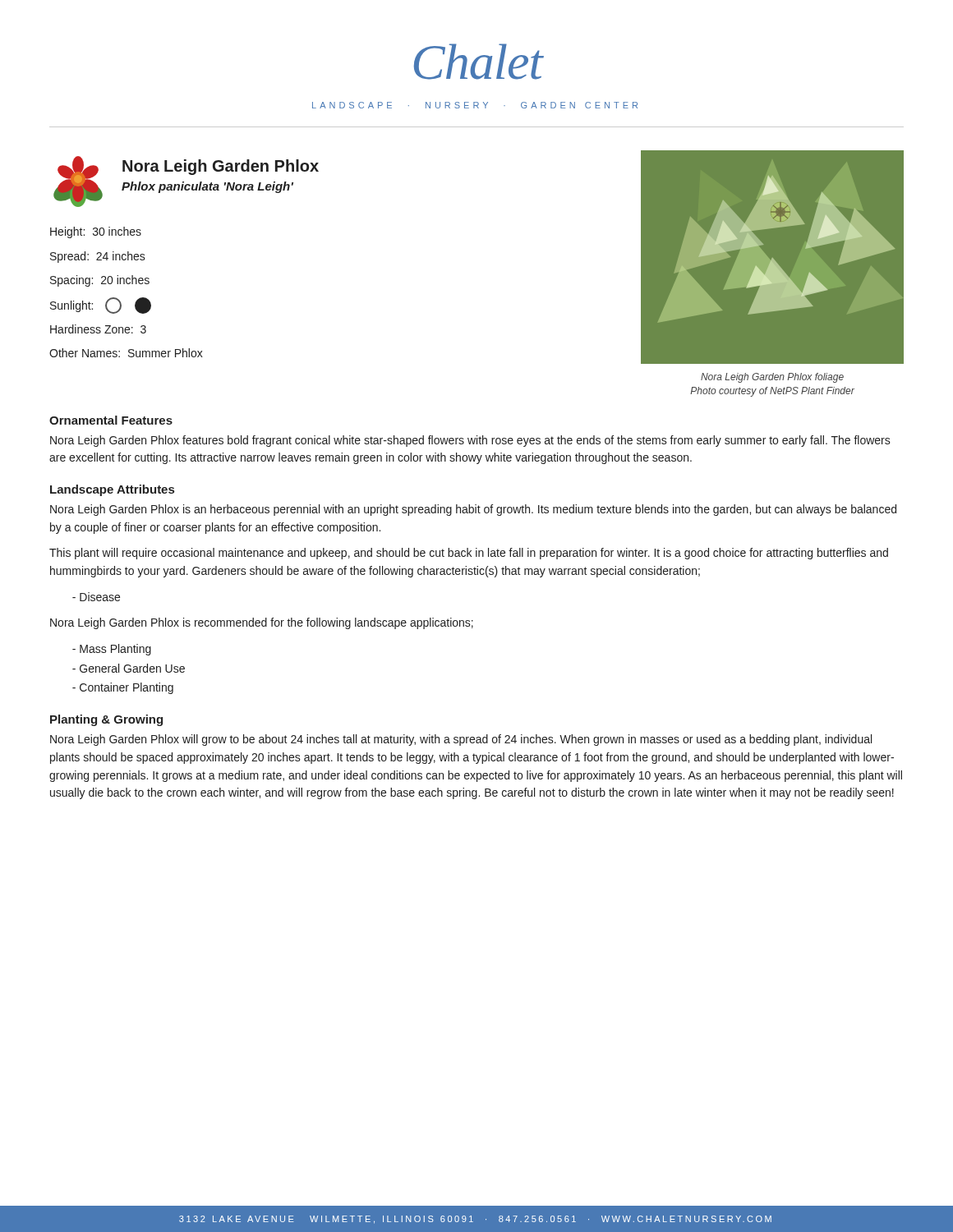The height and width of the screenshot is (1232, 953).
Task: Click on the text starting "Other Names: Summer Phlox"
Action: coord(126,353)
